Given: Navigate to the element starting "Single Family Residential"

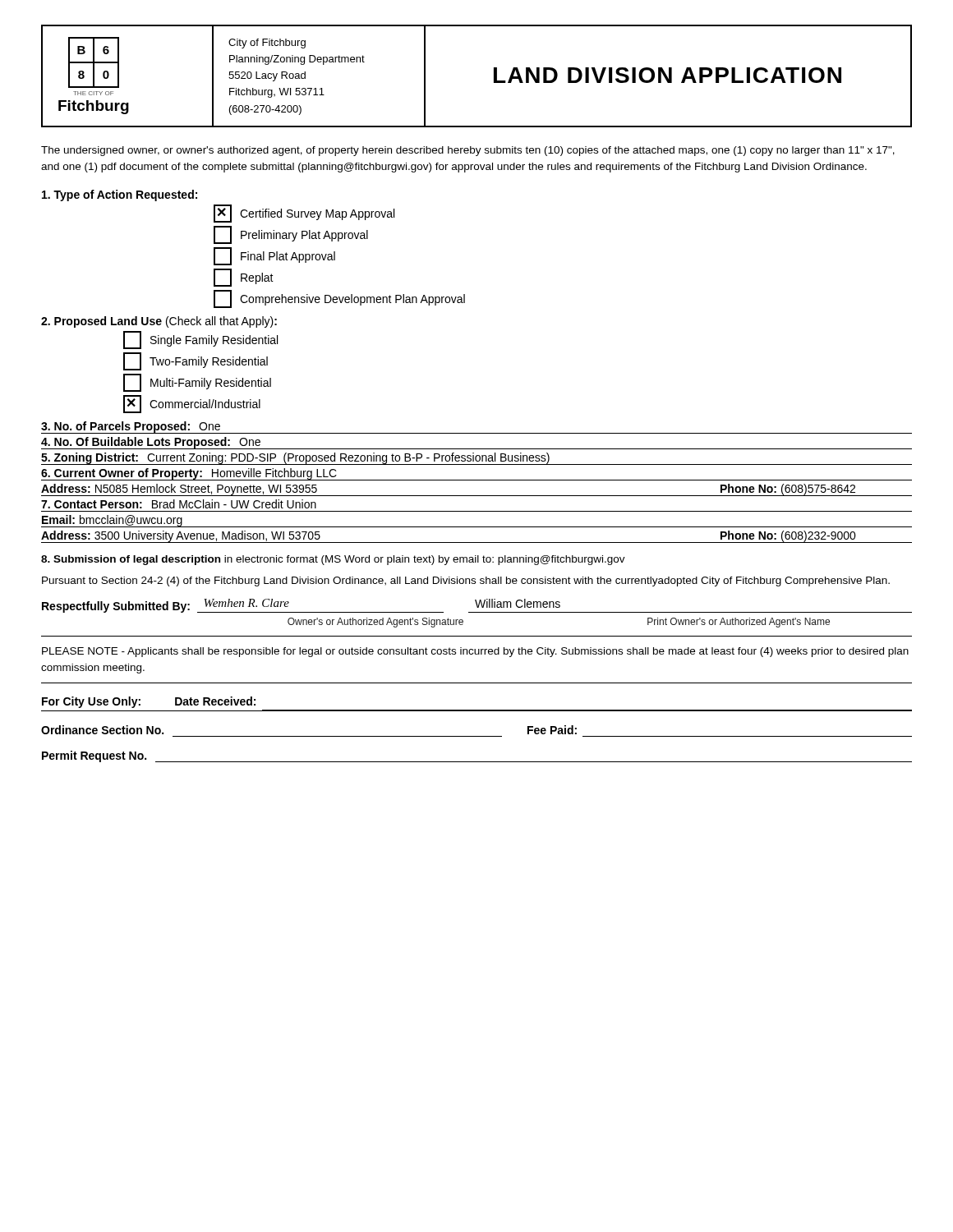Looking at the screenshot, I should point(201,340).
